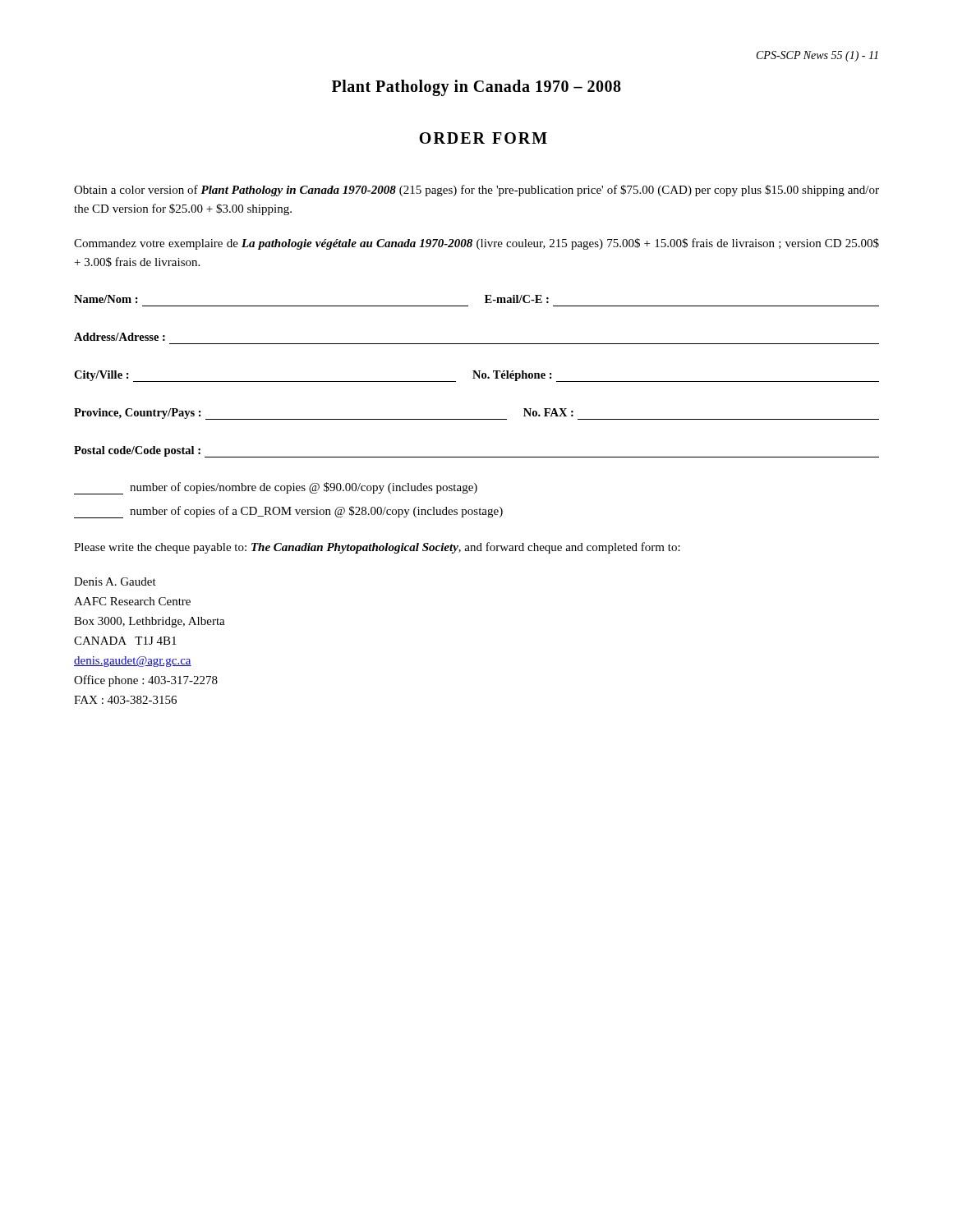Navigate to the element starting "Name/Nom : E-mail/C-E :"
Viewport: 953px width, 1232px height.
476,299
